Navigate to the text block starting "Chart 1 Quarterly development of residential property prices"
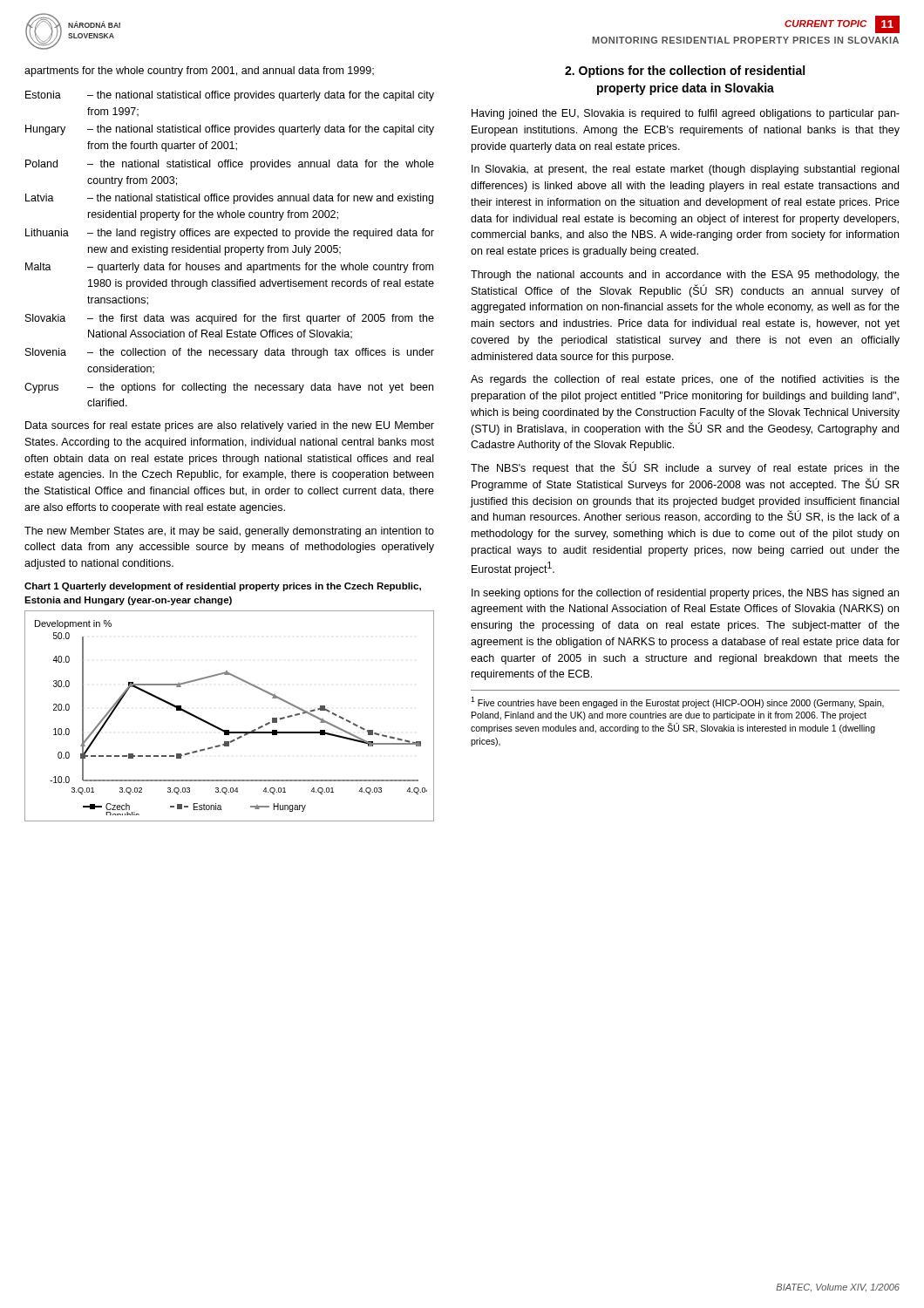The width and height of the screenshot is (924, 1308). (x=223, y=593)
